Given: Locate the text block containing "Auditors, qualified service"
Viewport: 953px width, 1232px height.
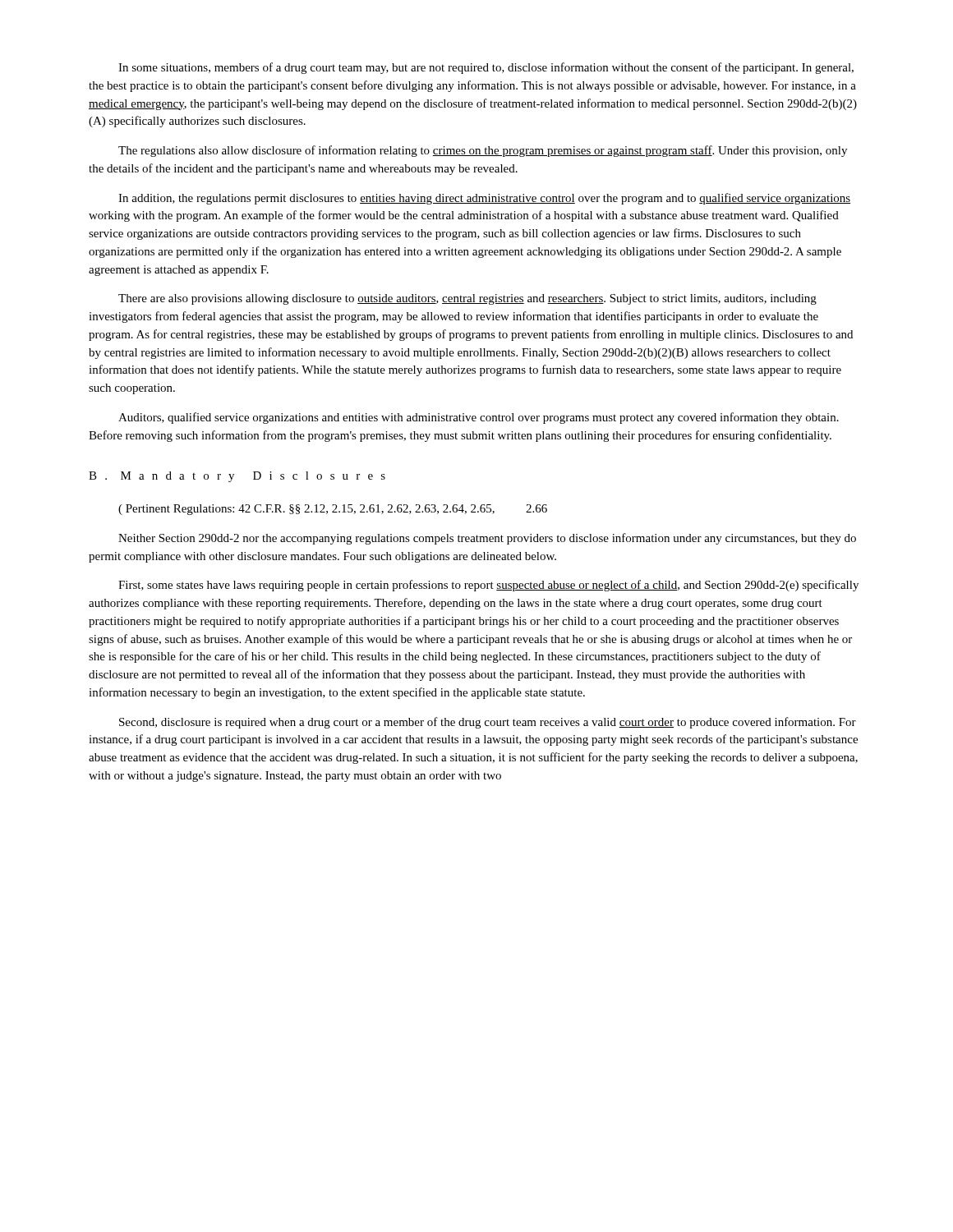Looking at the screenshot, I should pos(476,427).
